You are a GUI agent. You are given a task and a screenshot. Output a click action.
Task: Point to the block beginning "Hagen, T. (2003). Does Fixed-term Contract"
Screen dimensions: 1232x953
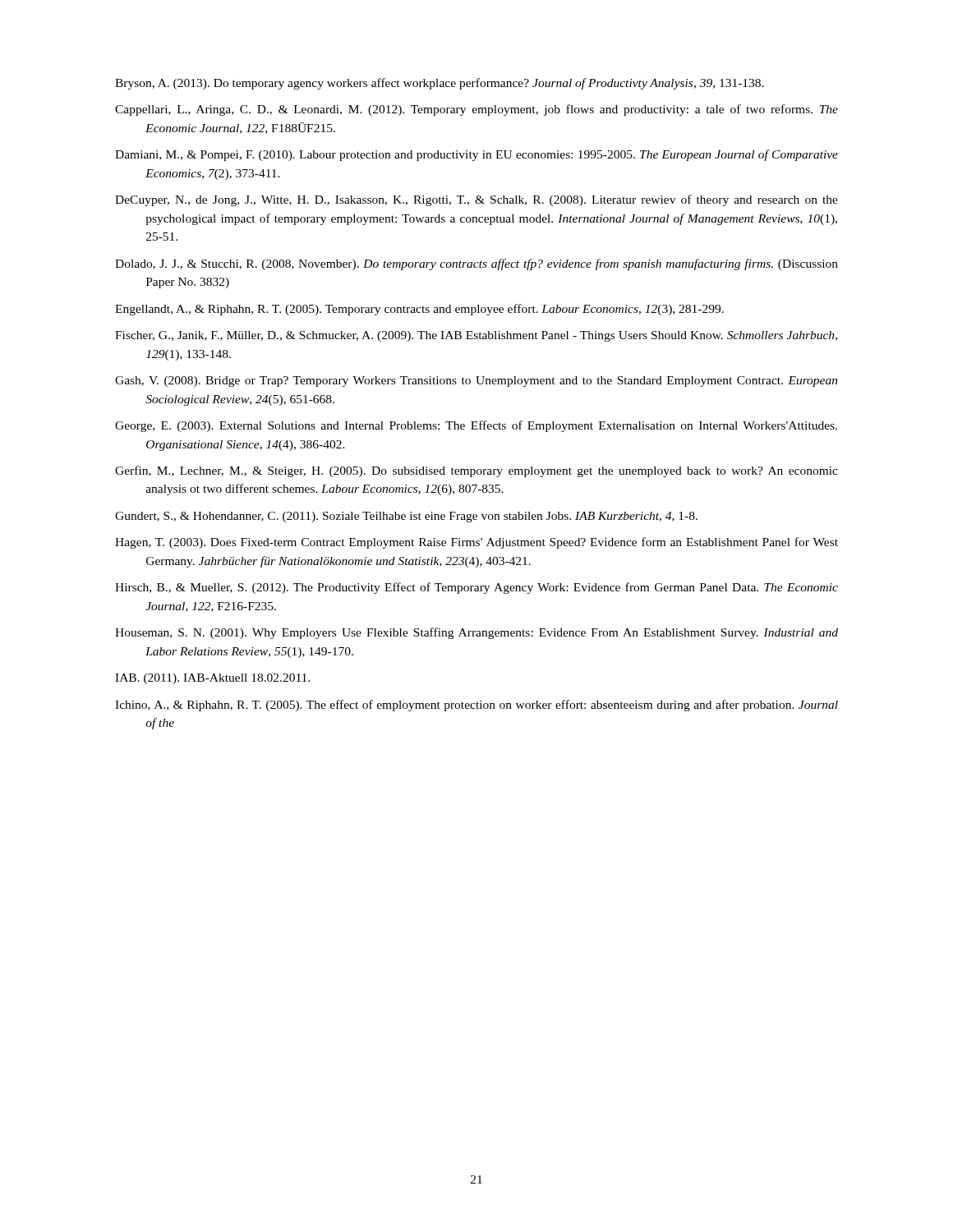(x=476, y=551)
